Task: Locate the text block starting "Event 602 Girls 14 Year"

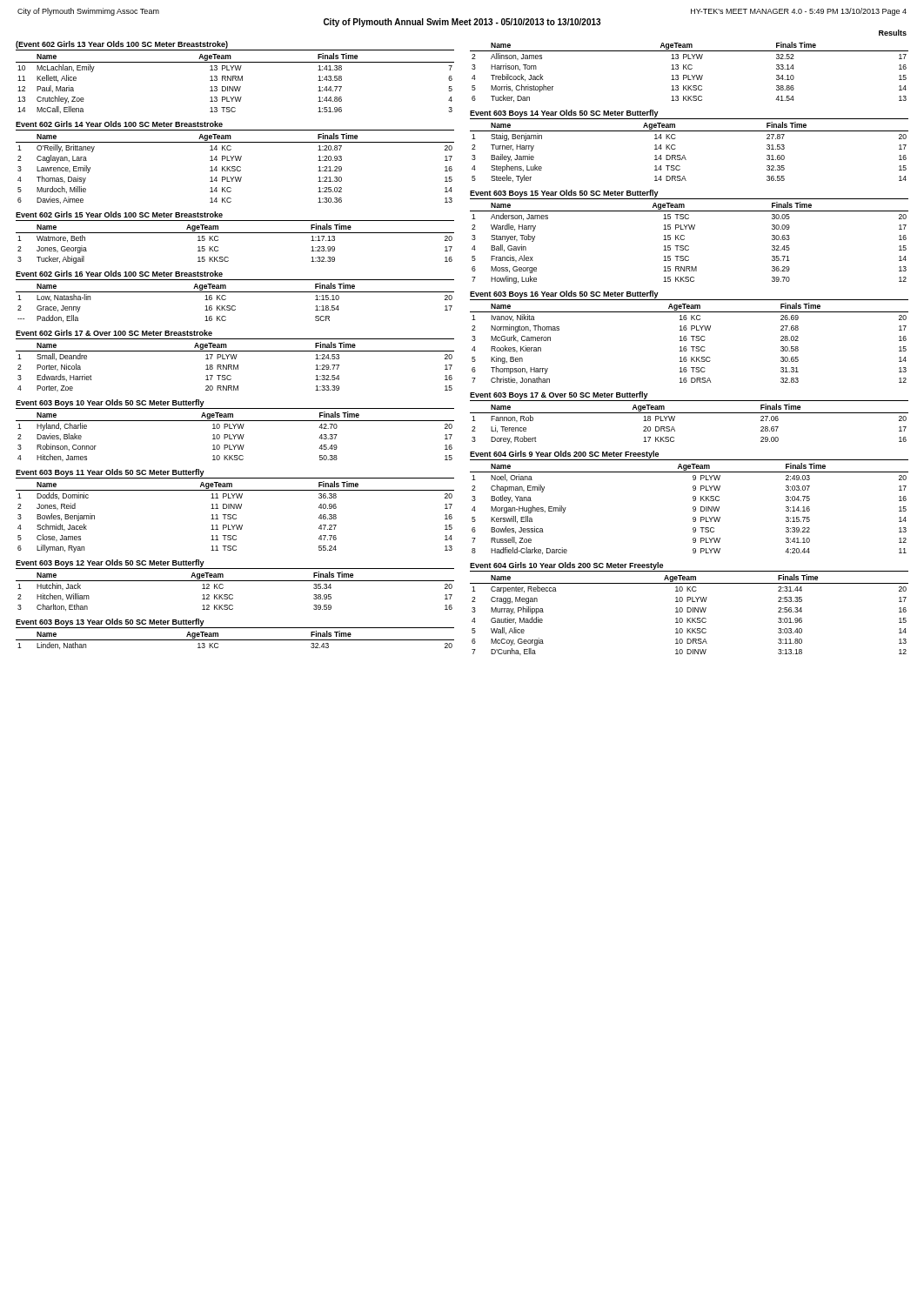Action: coord(119,124)
